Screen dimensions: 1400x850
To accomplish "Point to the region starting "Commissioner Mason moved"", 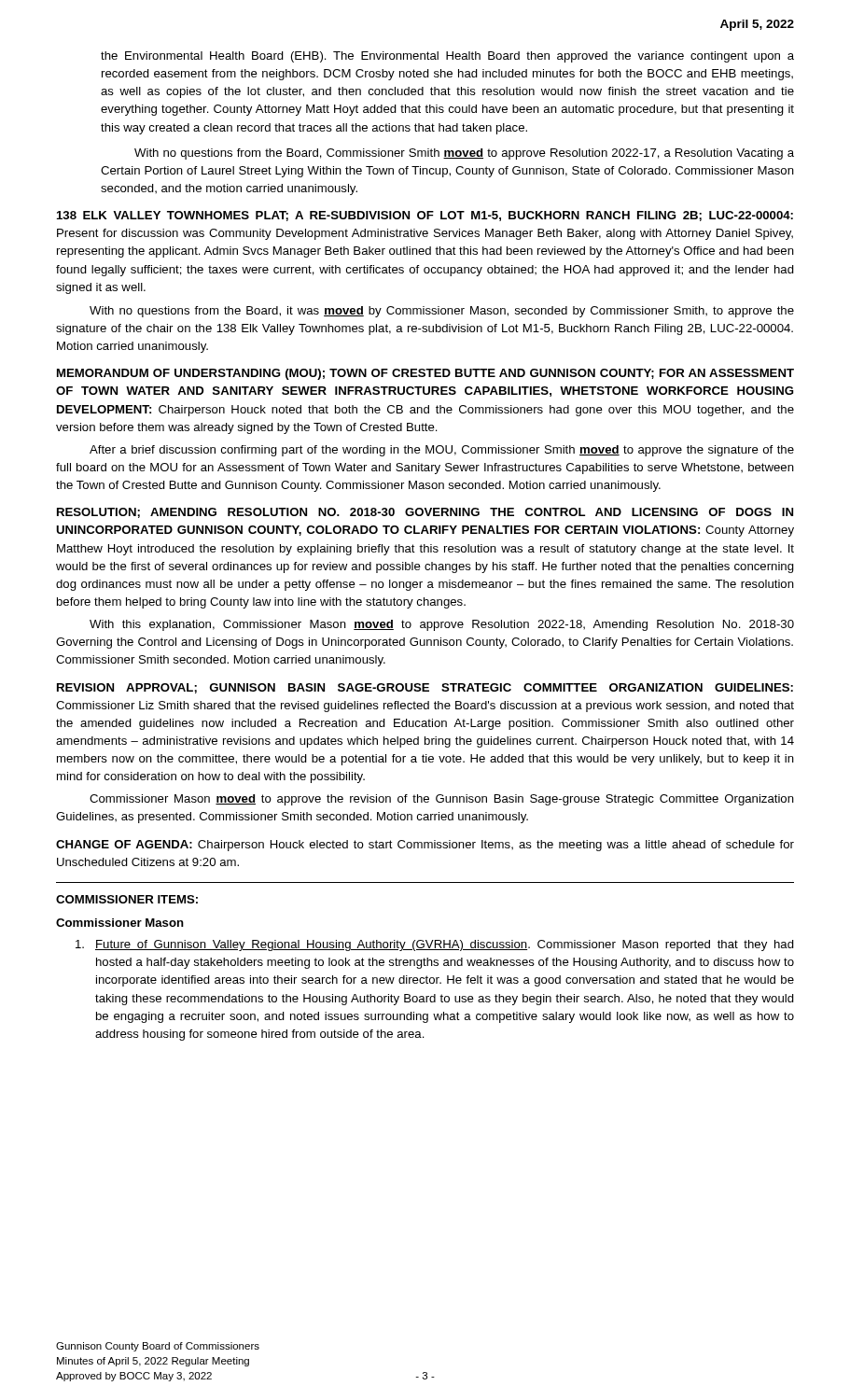I will point(425,808).
